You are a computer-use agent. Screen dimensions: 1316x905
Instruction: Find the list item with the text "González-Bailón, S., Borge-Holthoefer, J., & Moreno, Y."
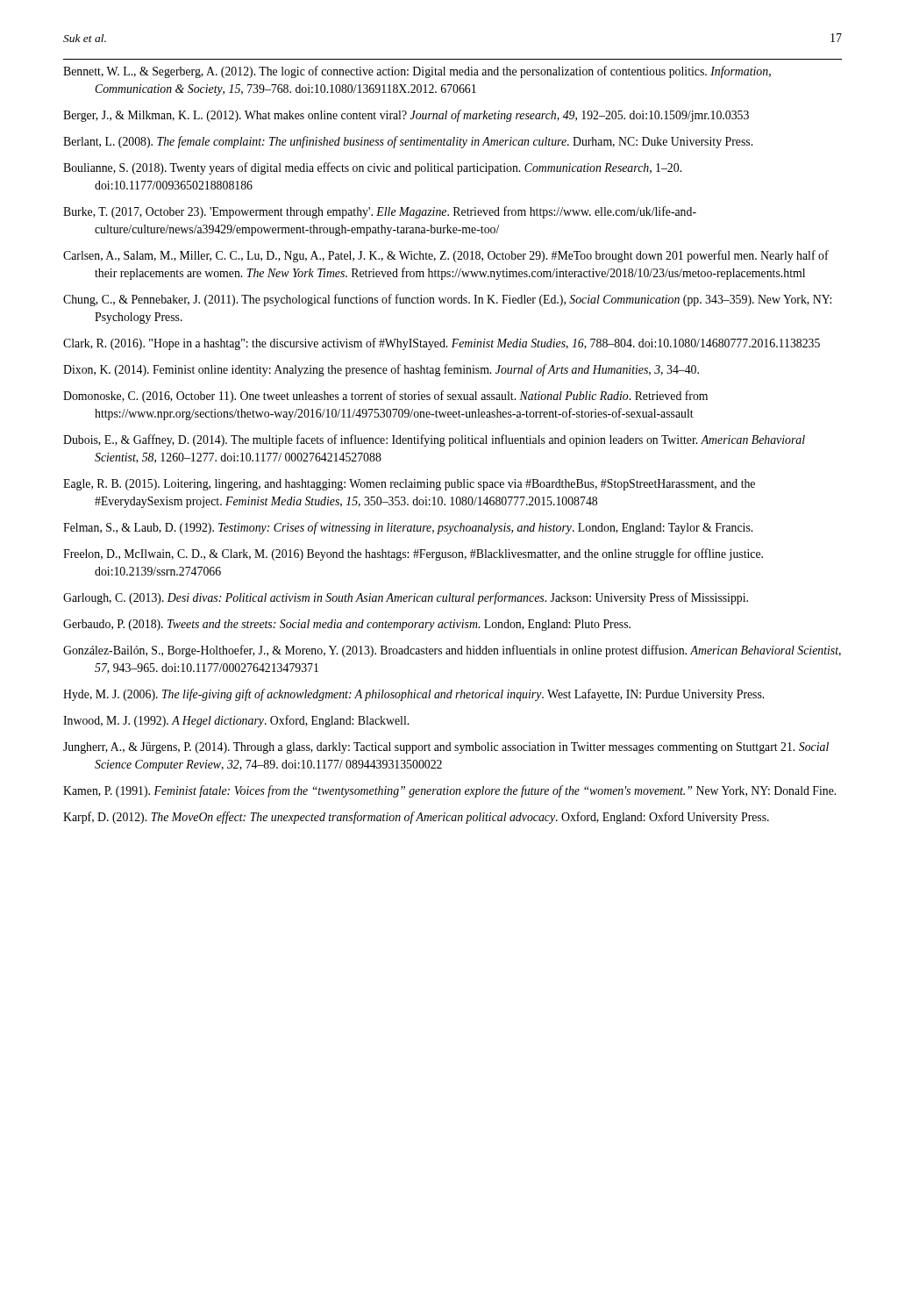point(452,659)
